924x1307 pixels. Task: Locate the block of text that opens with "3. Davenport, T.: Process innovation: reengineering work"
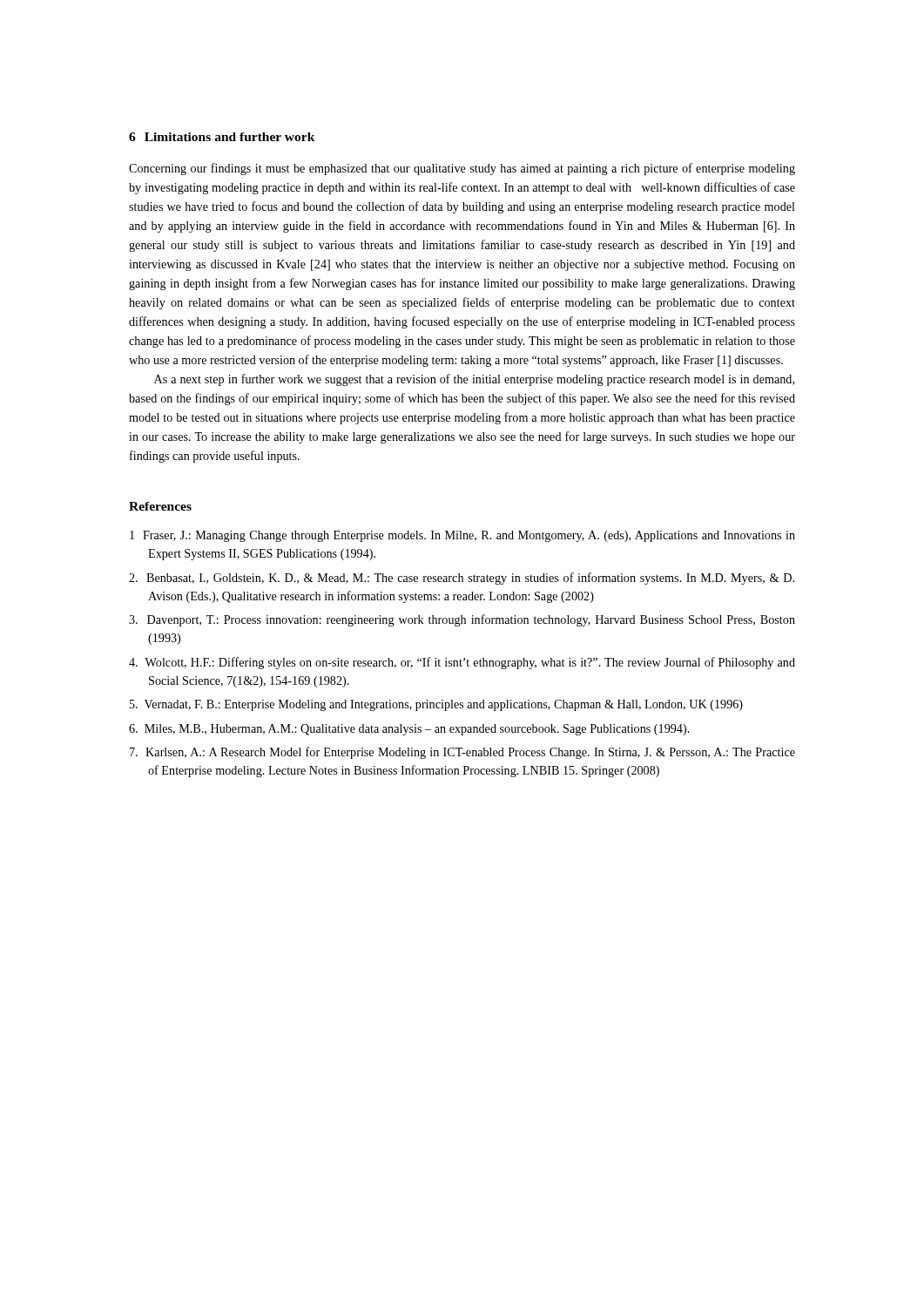(x=462, y=629)
